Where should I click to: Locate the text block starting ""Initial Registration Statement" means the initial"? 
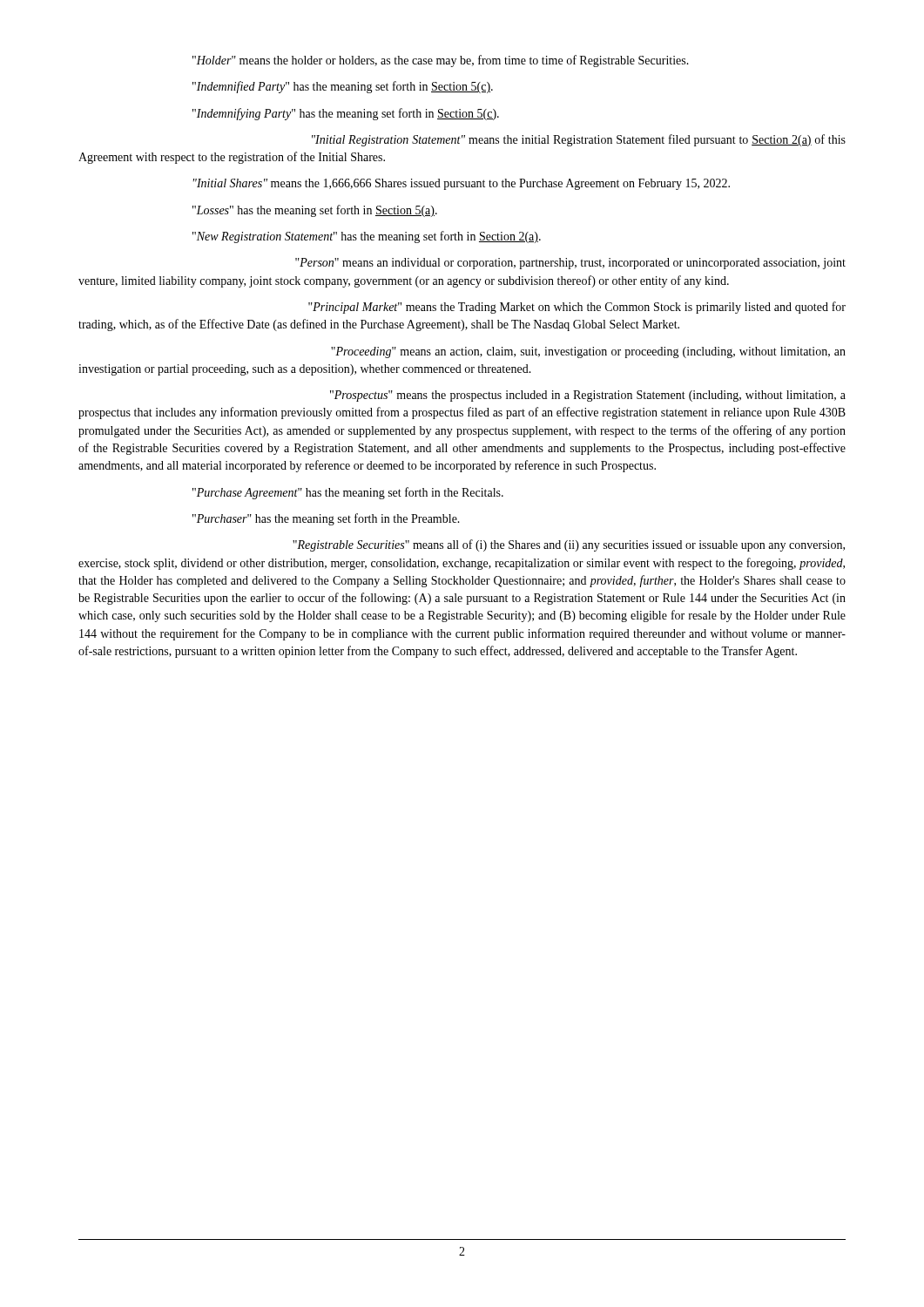(462, 149)
